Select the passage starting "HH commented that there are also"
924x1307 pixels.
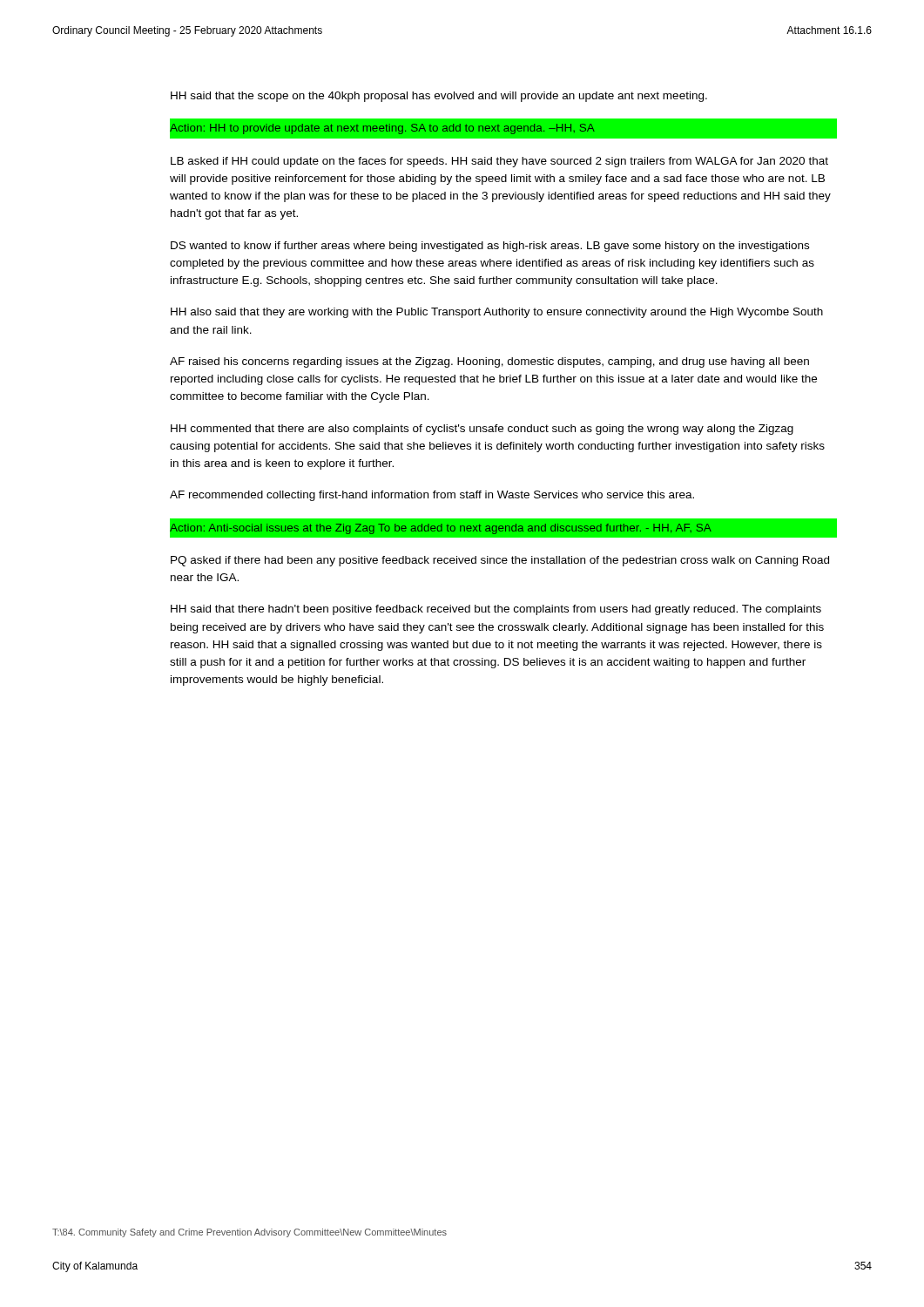(497, 445)
